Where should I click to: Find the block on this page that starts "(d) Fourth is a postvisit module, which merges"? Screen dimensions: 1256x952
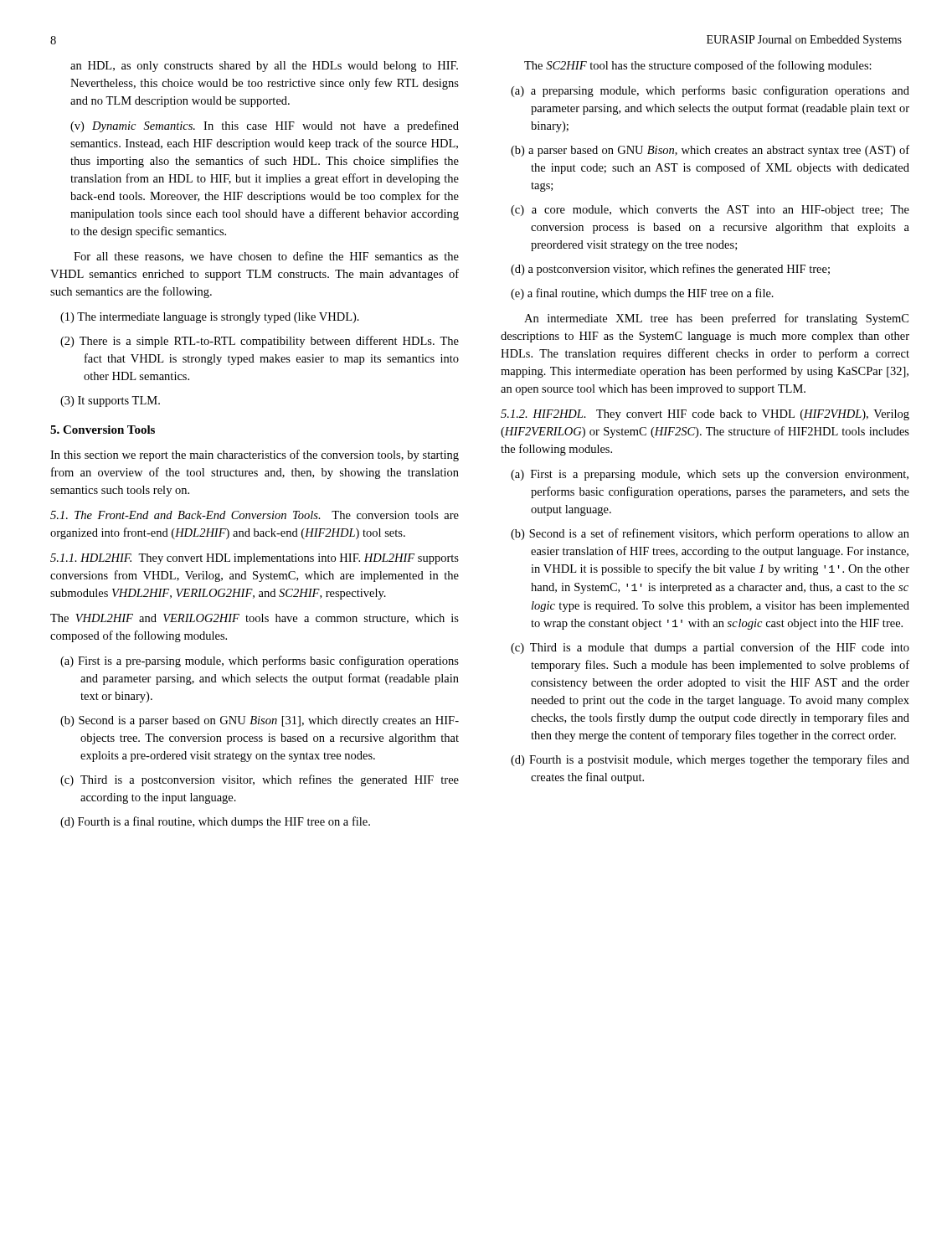click(710, 768)
